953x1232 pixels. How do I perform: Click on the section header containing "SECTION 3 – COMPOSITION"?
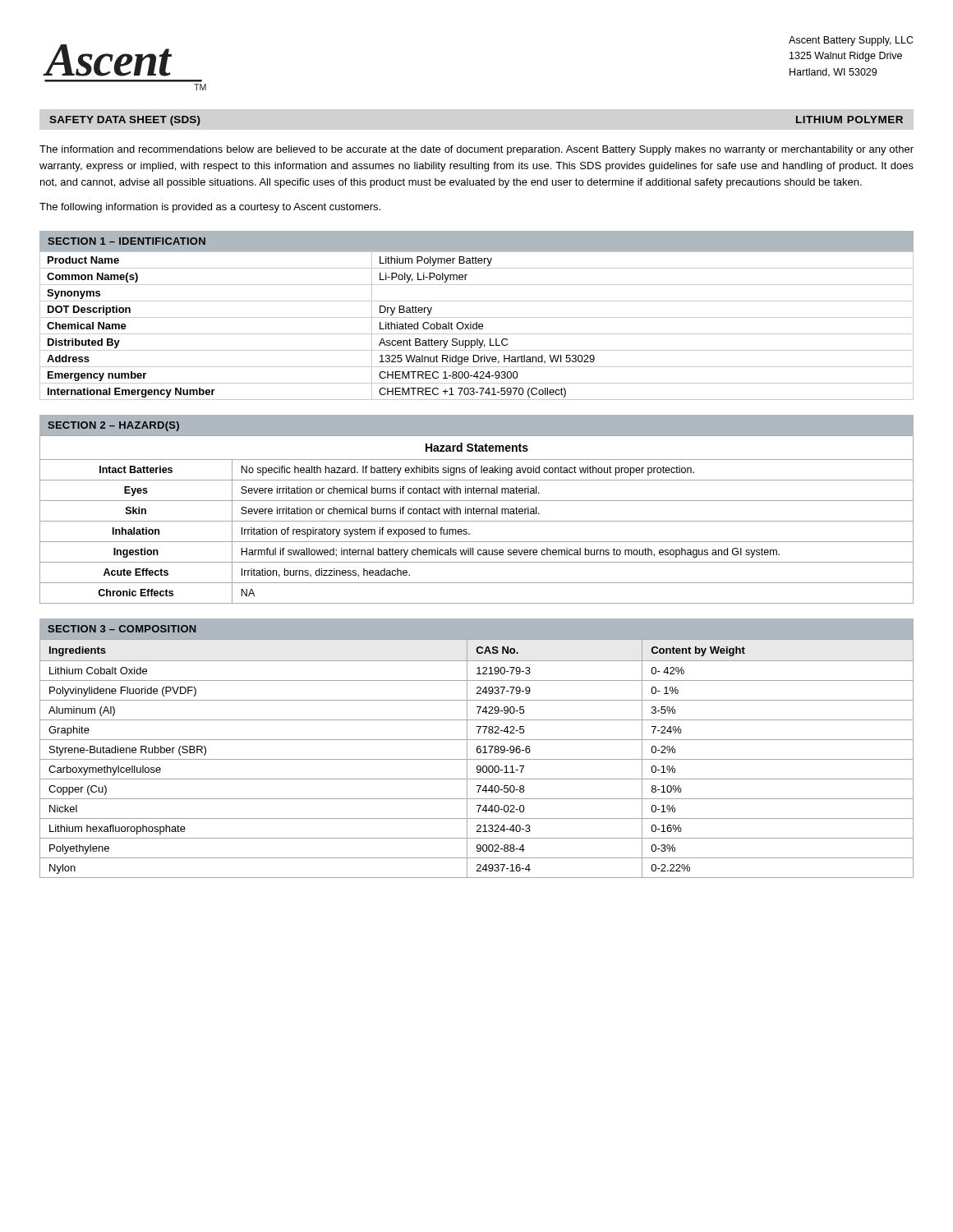coord(122,628)
